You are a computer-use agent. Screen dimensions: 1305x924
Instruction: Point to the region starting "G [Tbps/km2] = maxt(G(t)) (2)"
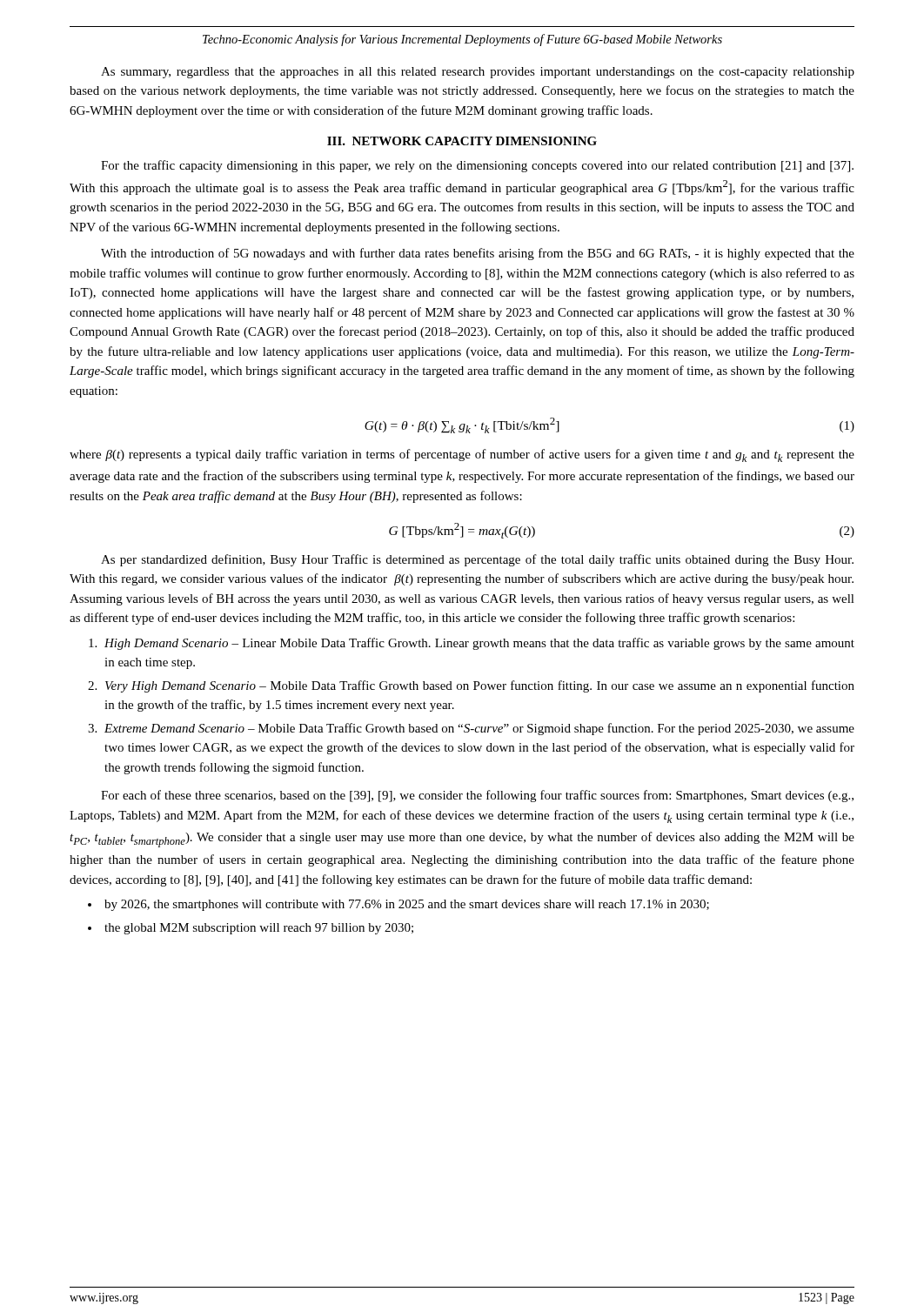point(462,530)
